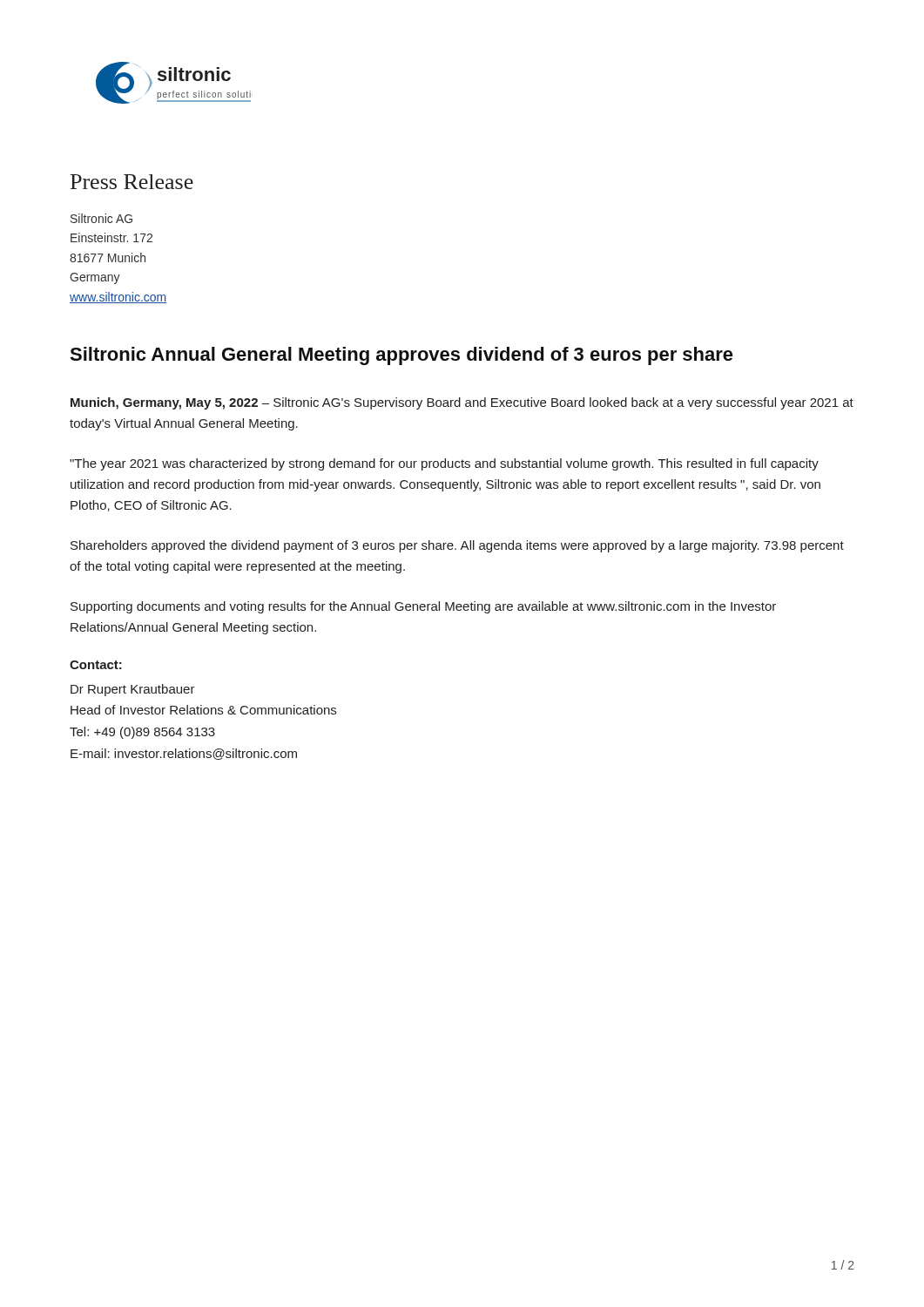
Task: Locate the text block containing "Munich, Germany, May 5, 2022 – Siltronic AG's"
Action: 461,412
